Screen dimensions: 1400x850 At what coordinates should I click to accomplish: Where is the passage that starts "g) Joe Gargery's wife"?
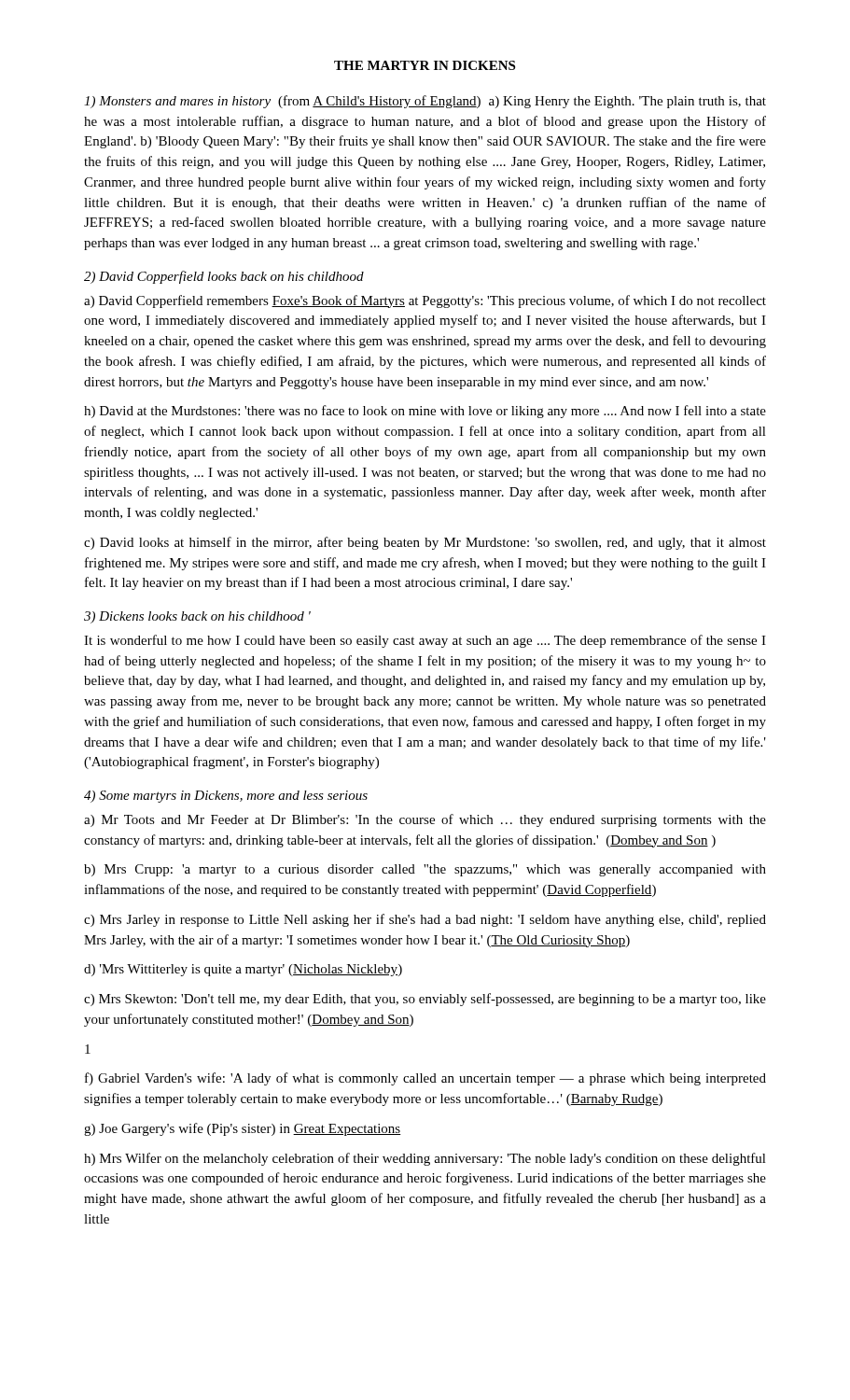(243, 1129)
